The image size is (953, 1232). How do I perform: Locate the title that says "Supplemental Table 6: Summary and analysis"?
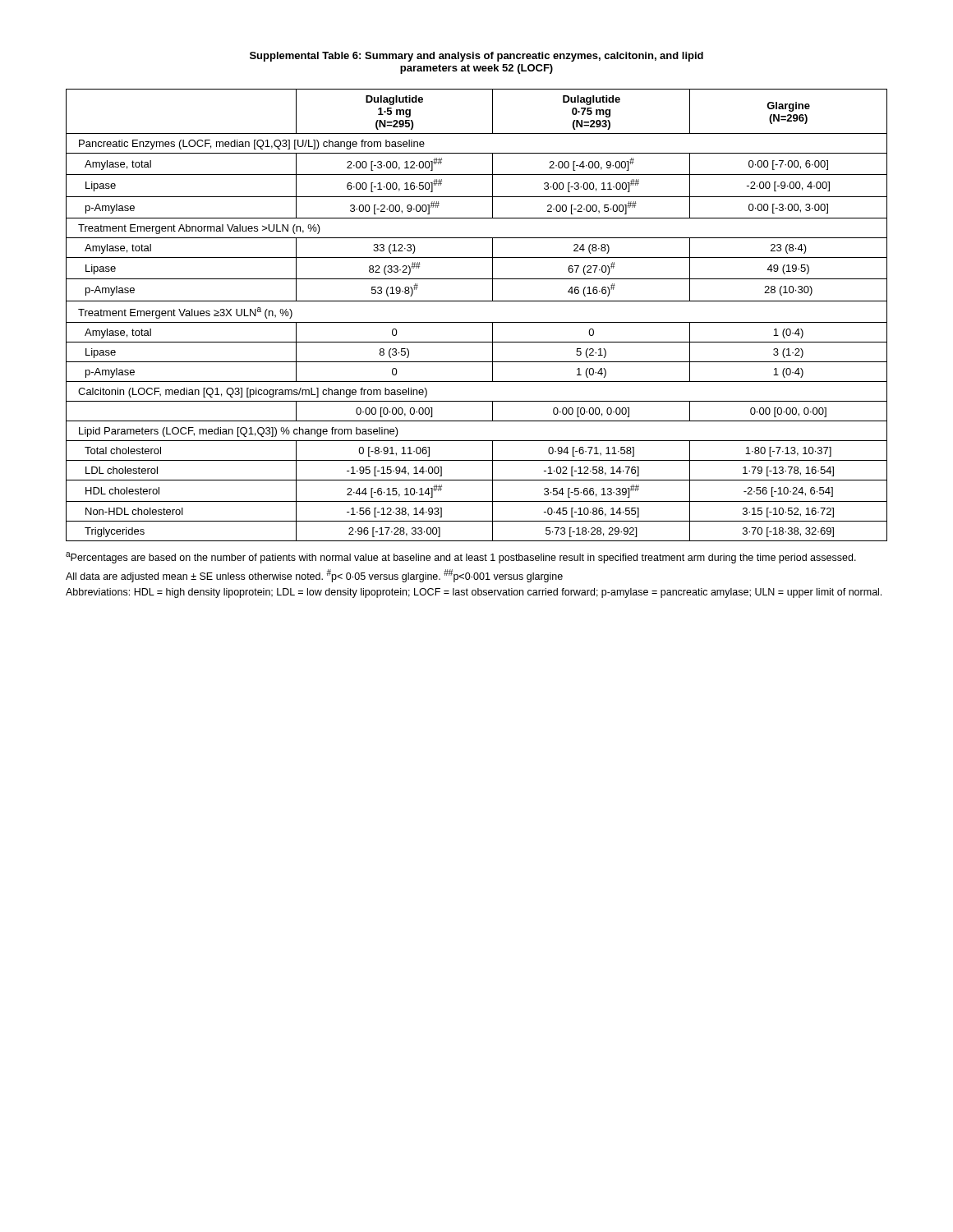point(476,62)
